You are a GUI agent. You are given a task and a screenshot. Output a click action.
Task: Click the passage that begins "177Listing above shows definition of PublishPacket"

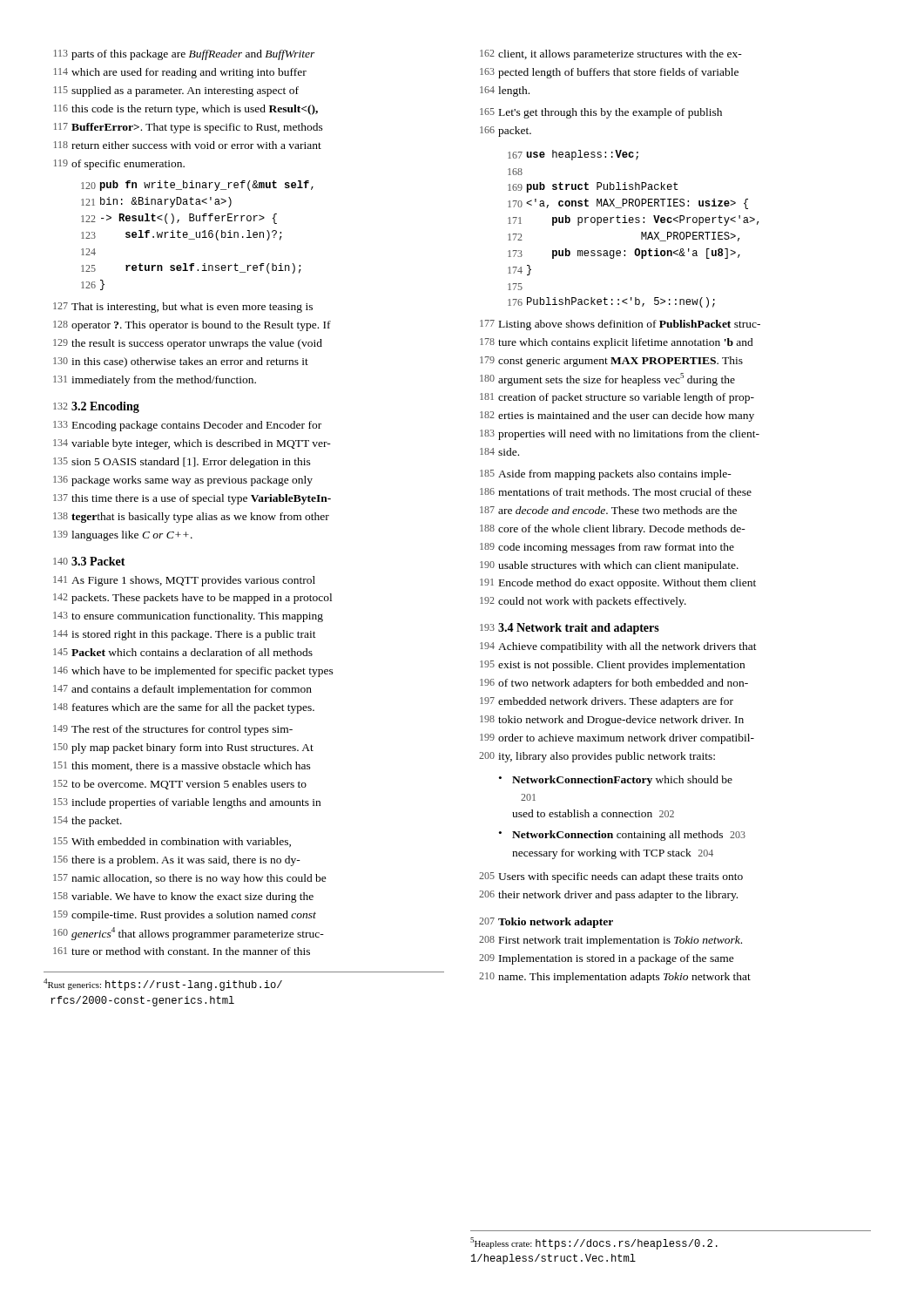pos(671,389)
